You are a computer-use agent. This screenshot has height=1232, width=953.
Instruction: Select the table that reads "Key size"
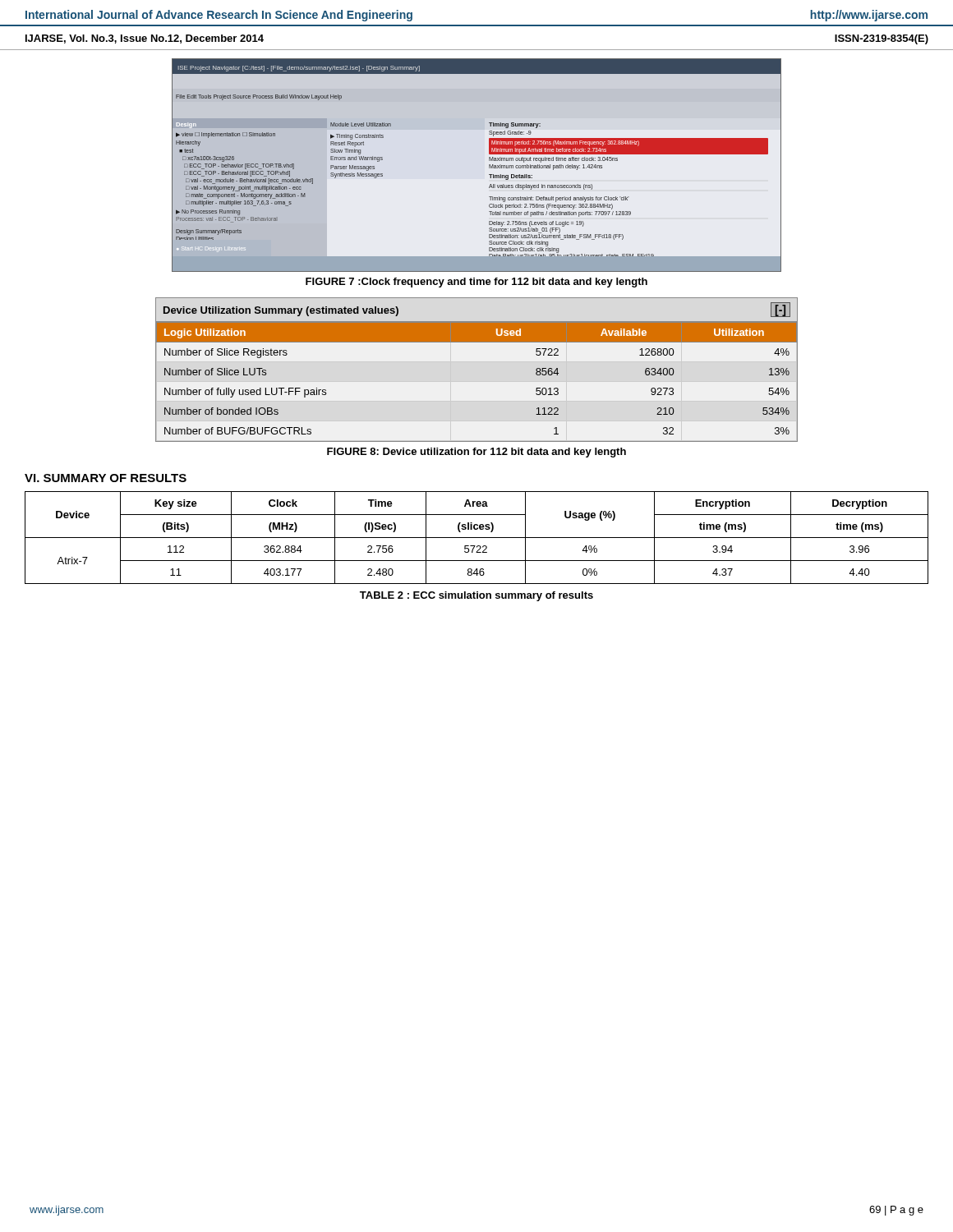[x=476, y=538]
